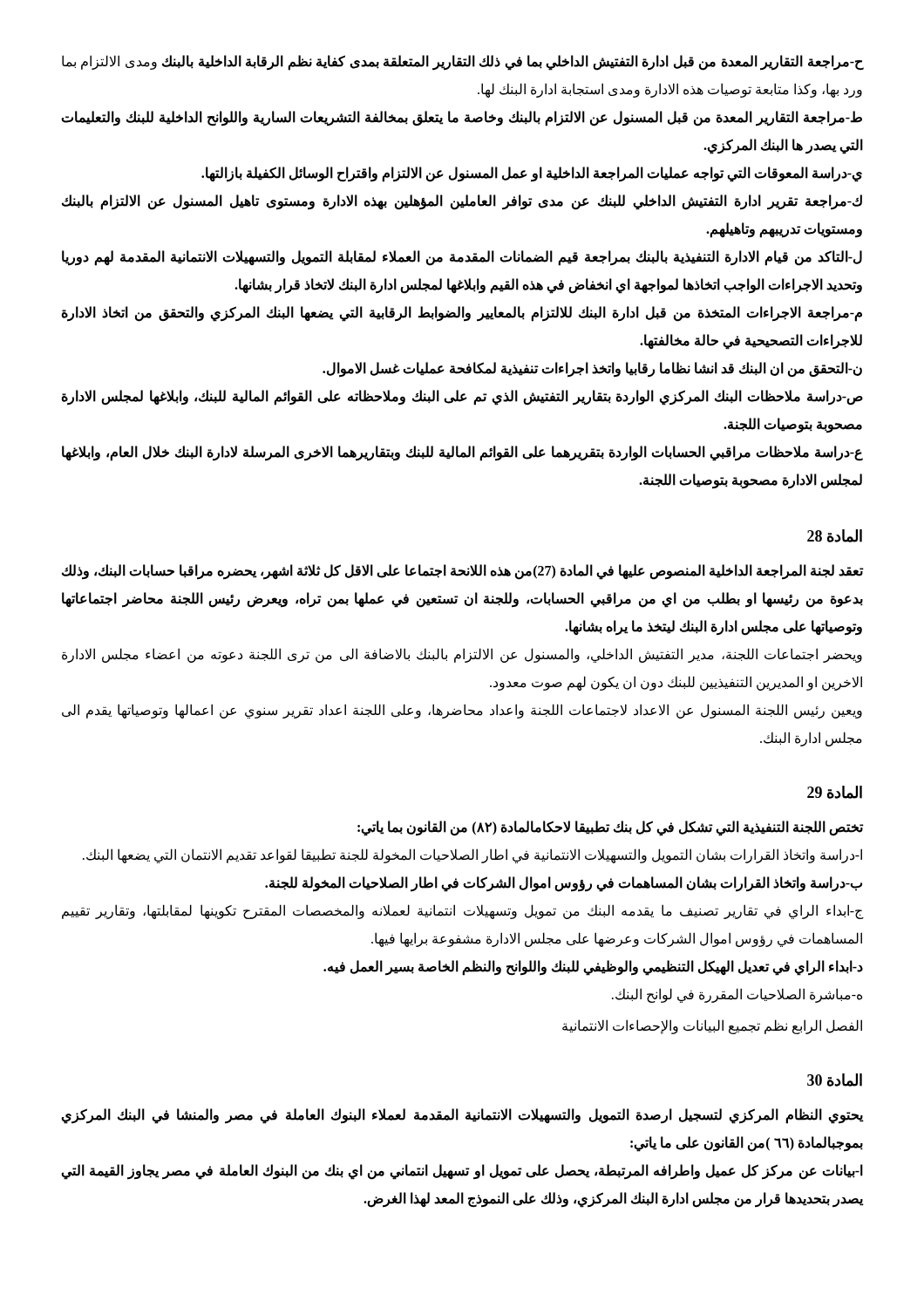Find the passage starting "ع-دراسة ملاحظات مراقبي الحسابات الواردة بتقريرهما على القوائم"
Screen dimensions: 1308x924
pos(462,466)
